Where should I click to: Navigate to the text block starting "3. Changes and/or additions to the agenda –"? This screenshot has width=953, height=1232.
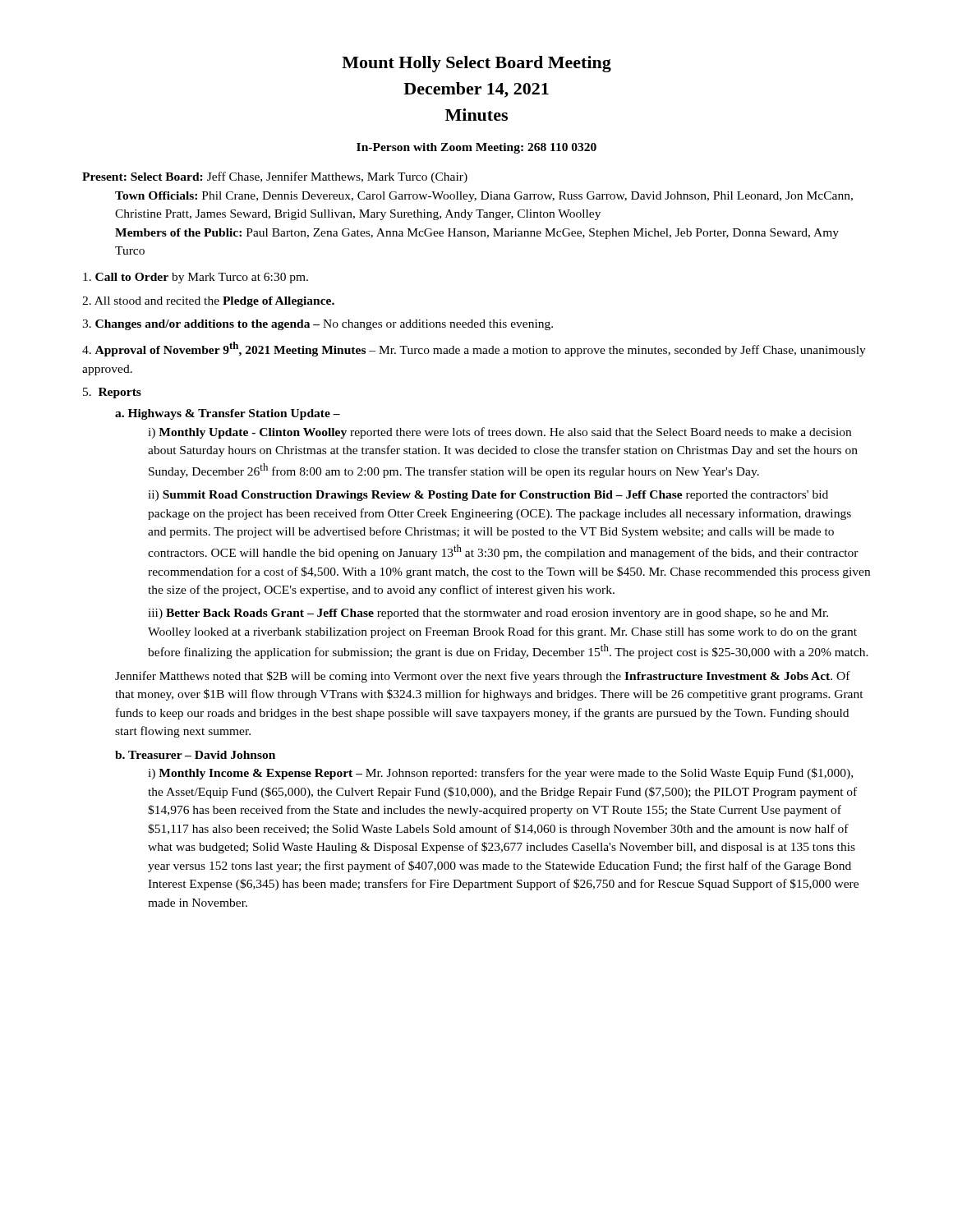click(x=318, y=324)
